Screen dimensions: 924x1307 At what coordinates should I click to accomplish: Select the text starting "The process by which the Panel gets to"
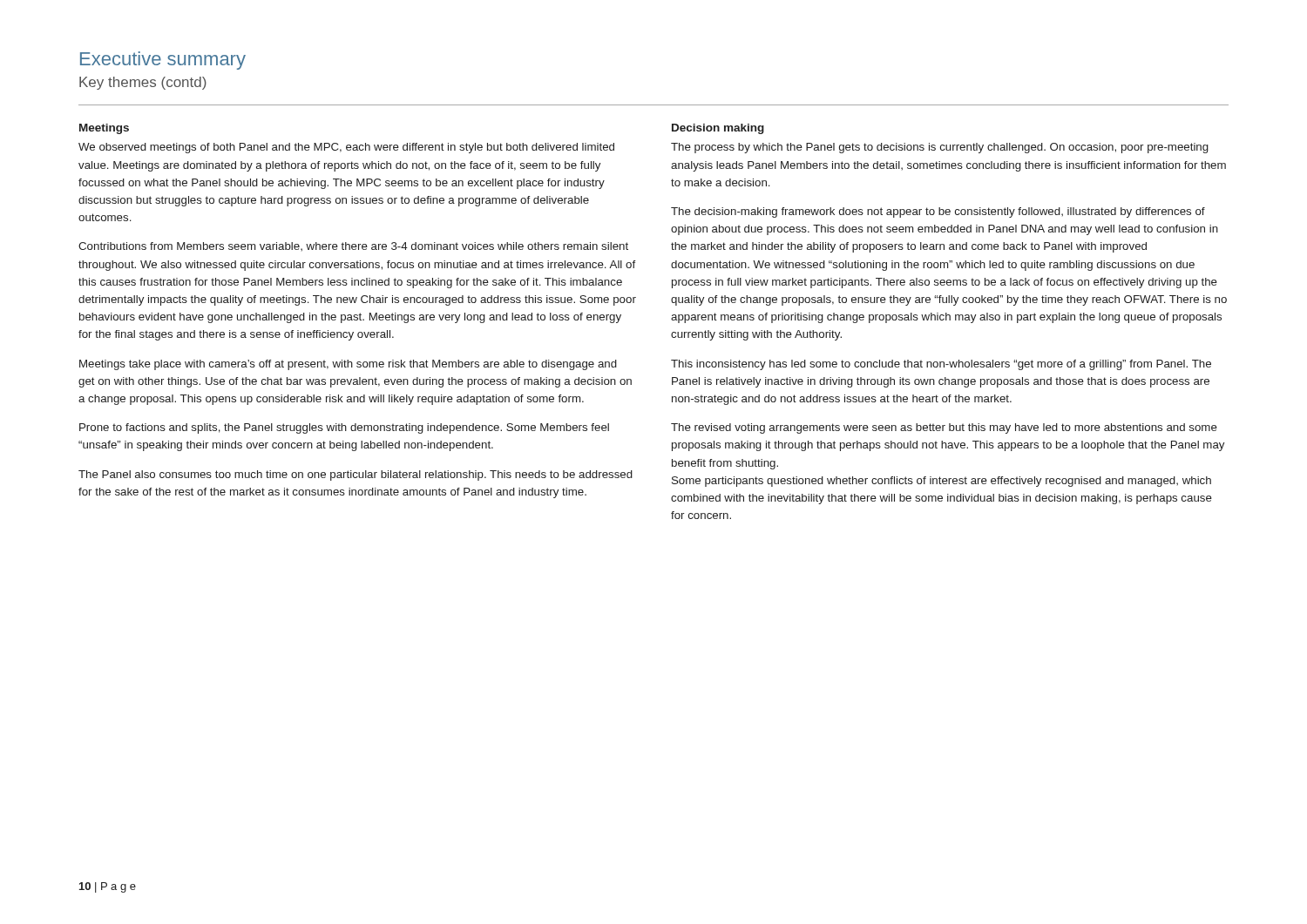click(x=949, y=165)
